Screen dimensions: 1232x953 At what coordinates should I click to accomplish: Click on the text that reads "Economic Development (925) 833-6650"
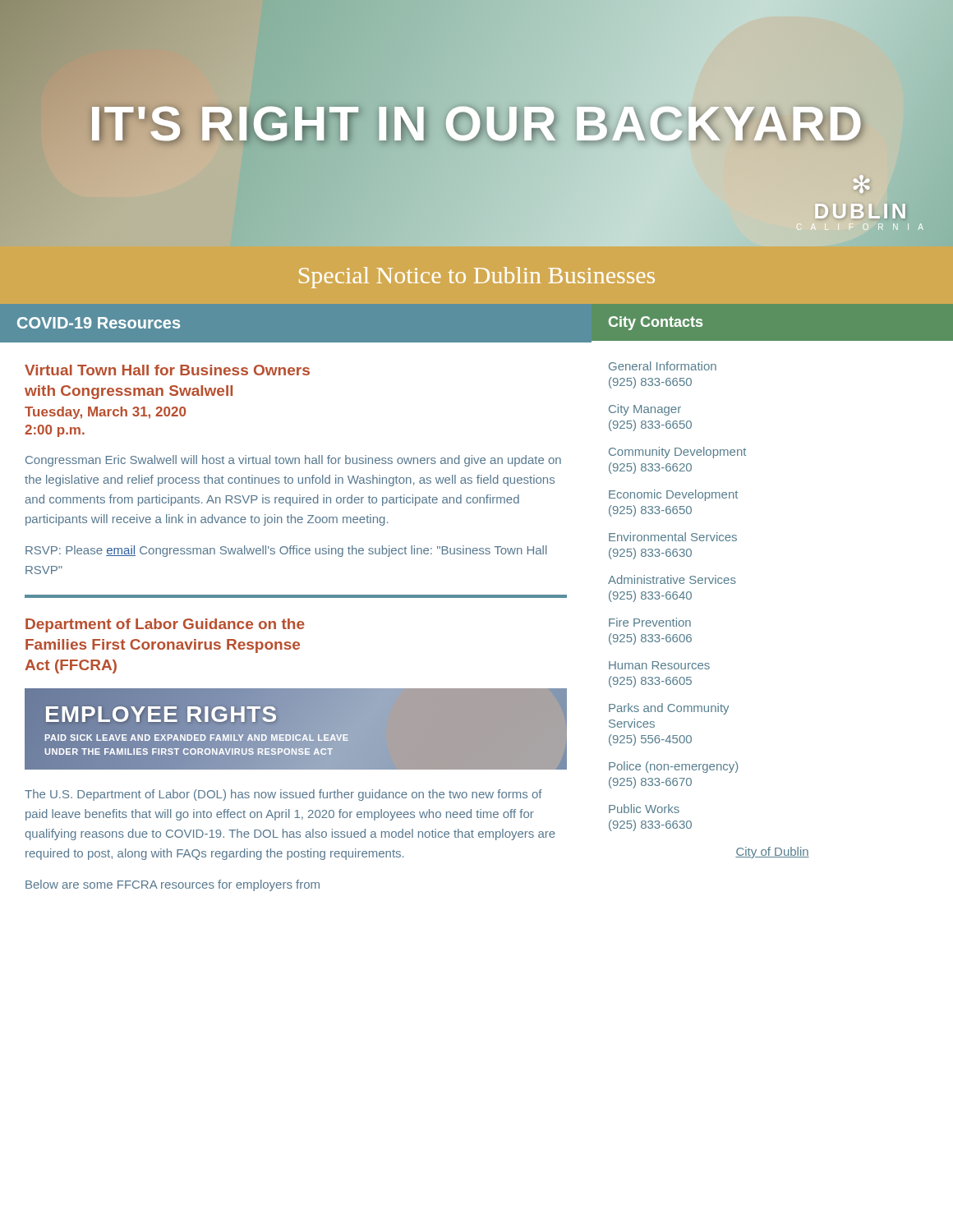(x=673, y=495)
